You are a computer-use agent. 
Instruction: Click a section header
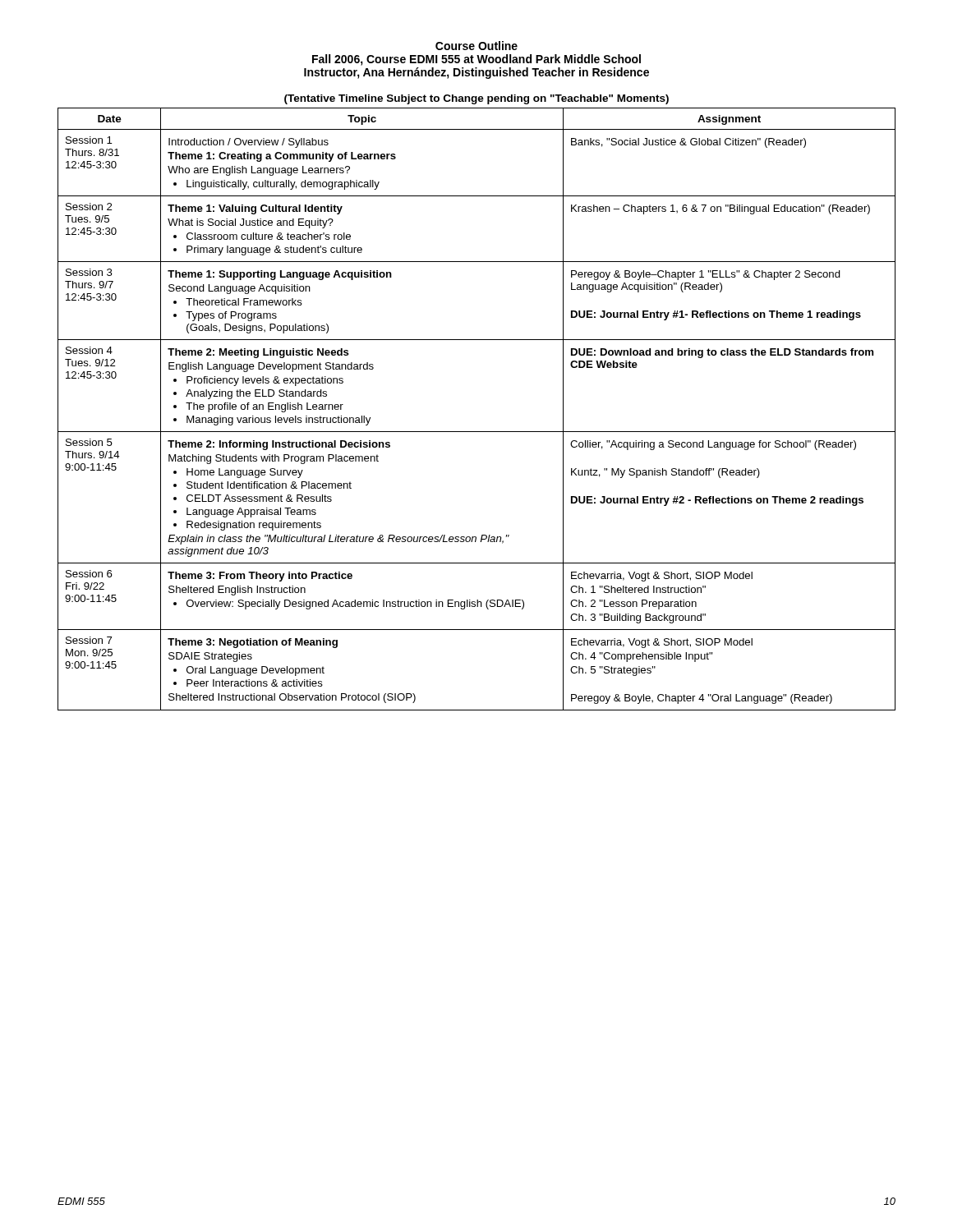coord(476,98)
